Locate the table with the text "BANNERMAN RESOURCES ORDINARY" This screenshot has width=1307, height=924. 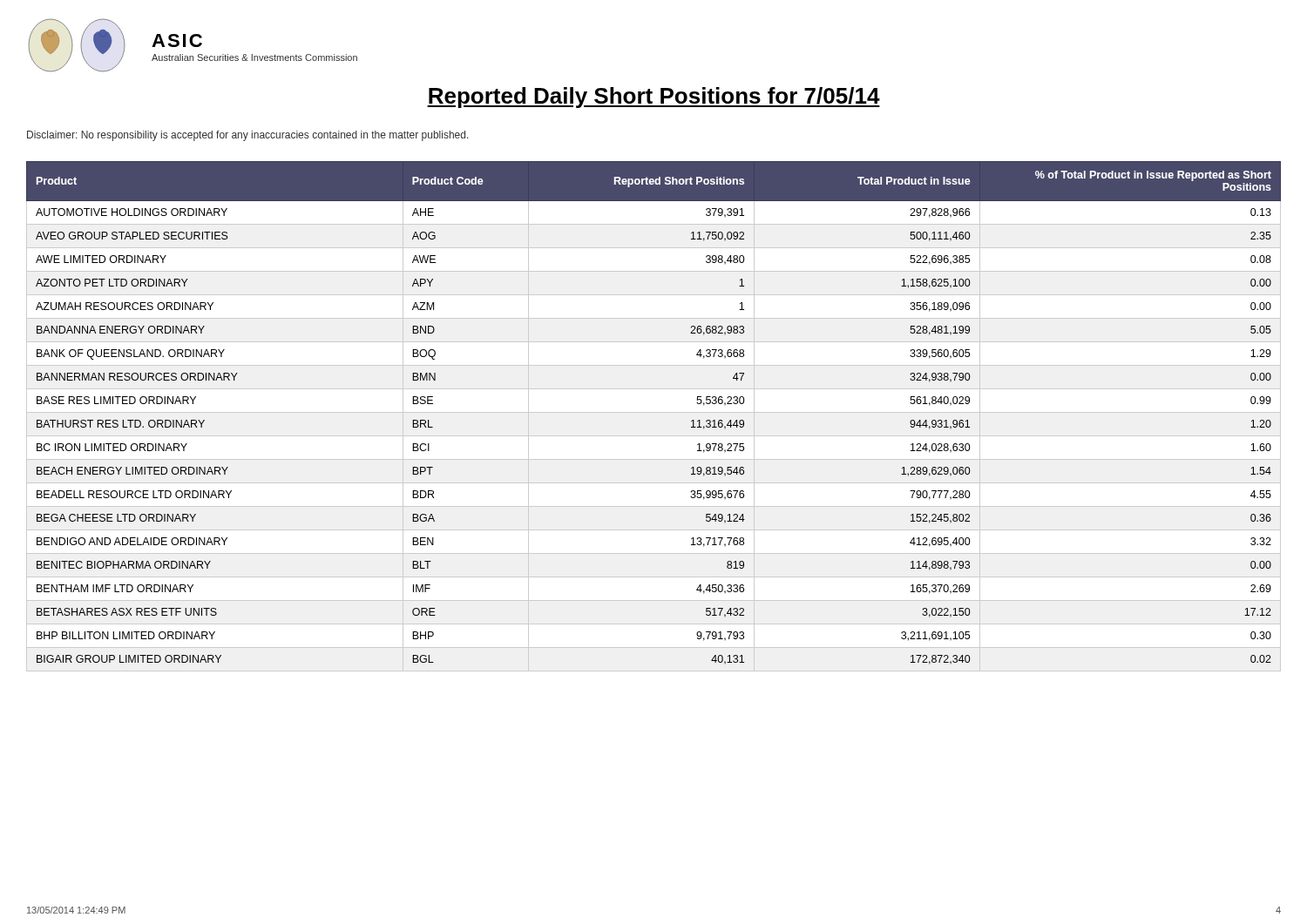click(x=654, y=416)
